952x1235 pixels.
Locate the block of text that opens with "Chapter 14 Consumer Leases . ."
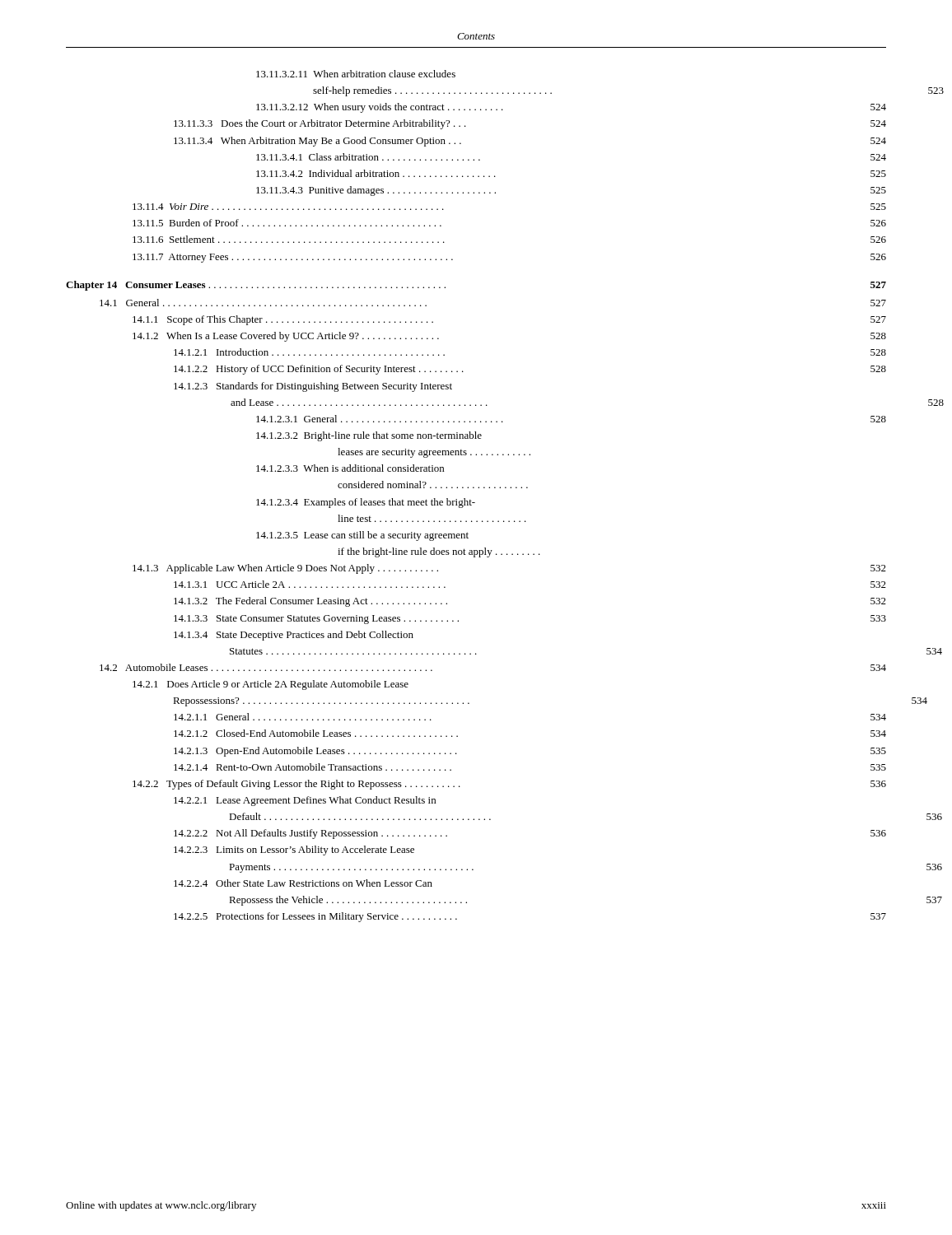click(x=140, y=285)
